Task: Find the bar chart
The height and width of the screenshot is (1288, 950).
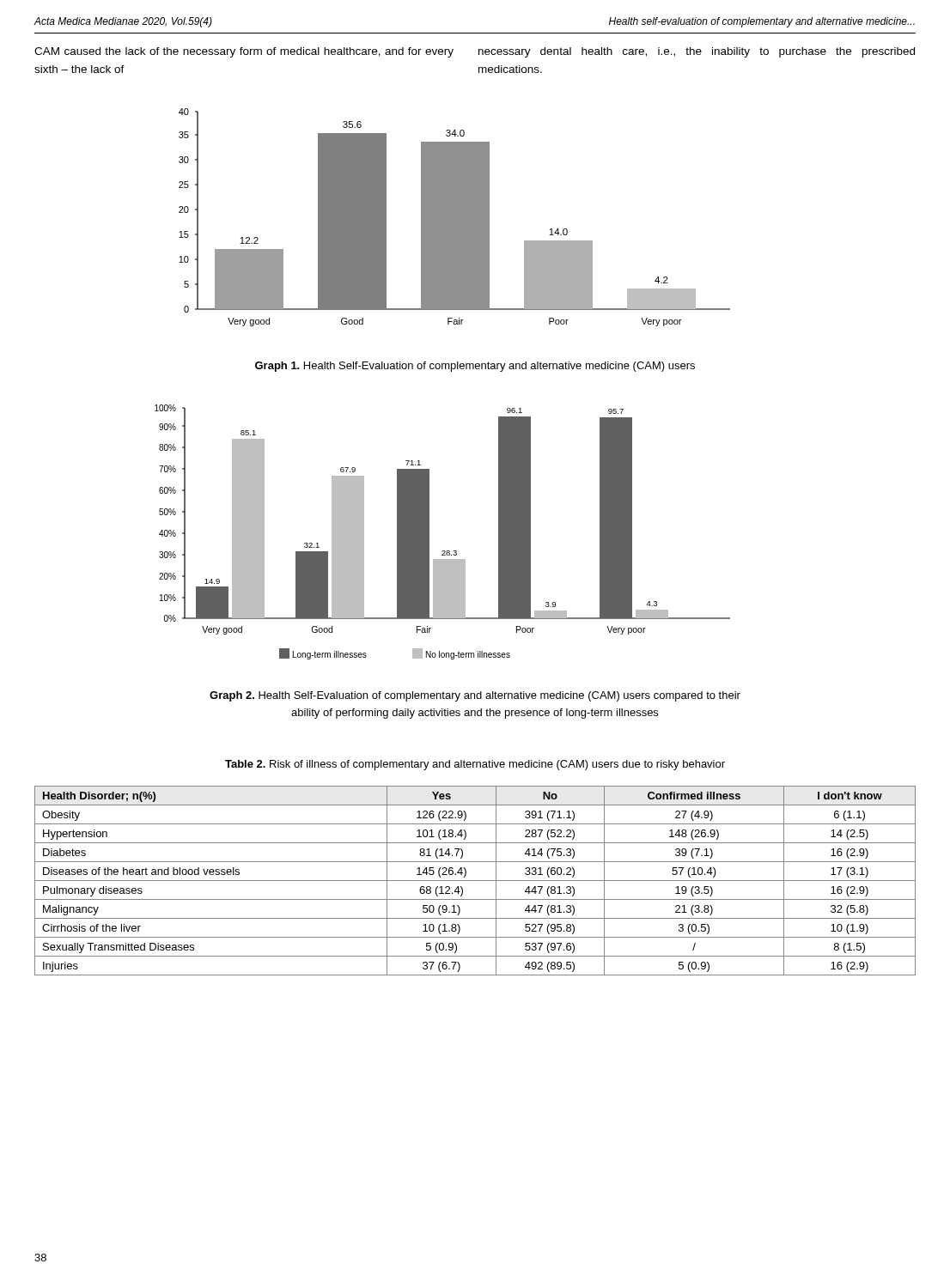Action: click(x=447, y=228)
